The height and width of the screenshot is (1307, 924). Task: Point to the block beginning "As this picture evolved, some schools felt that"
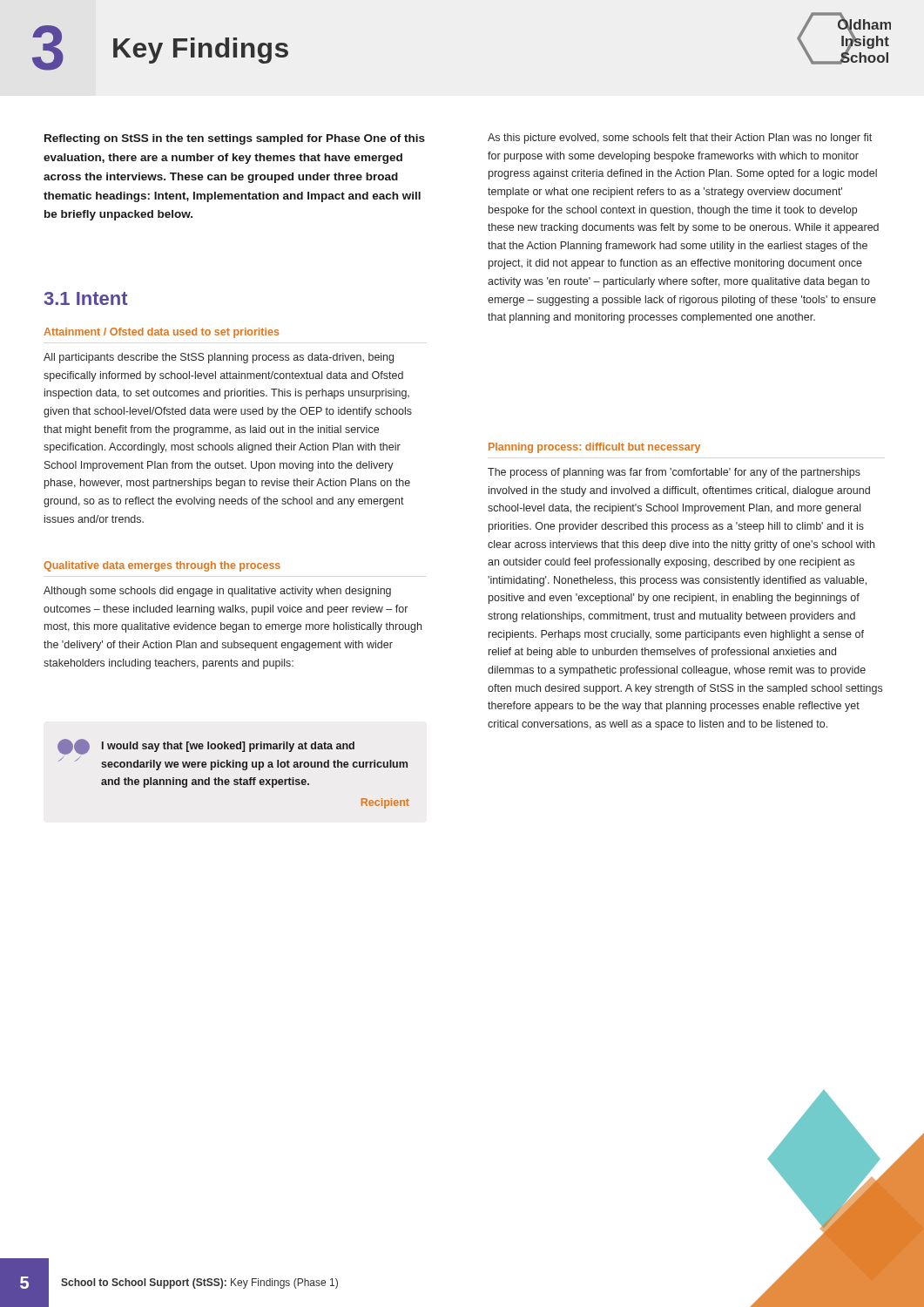tap(683, 228)
